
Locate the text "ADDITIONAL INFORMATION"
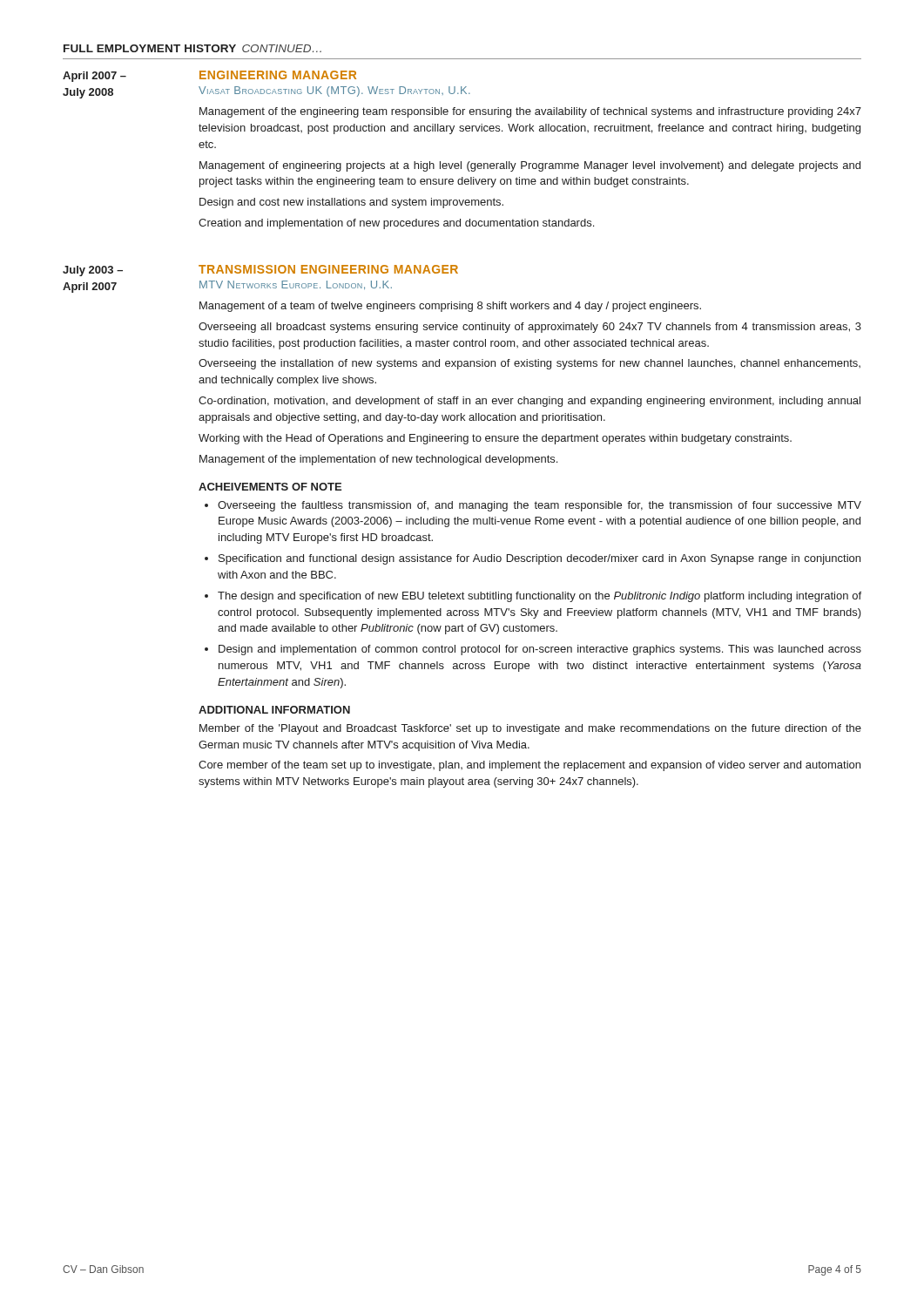pos(274,710)
